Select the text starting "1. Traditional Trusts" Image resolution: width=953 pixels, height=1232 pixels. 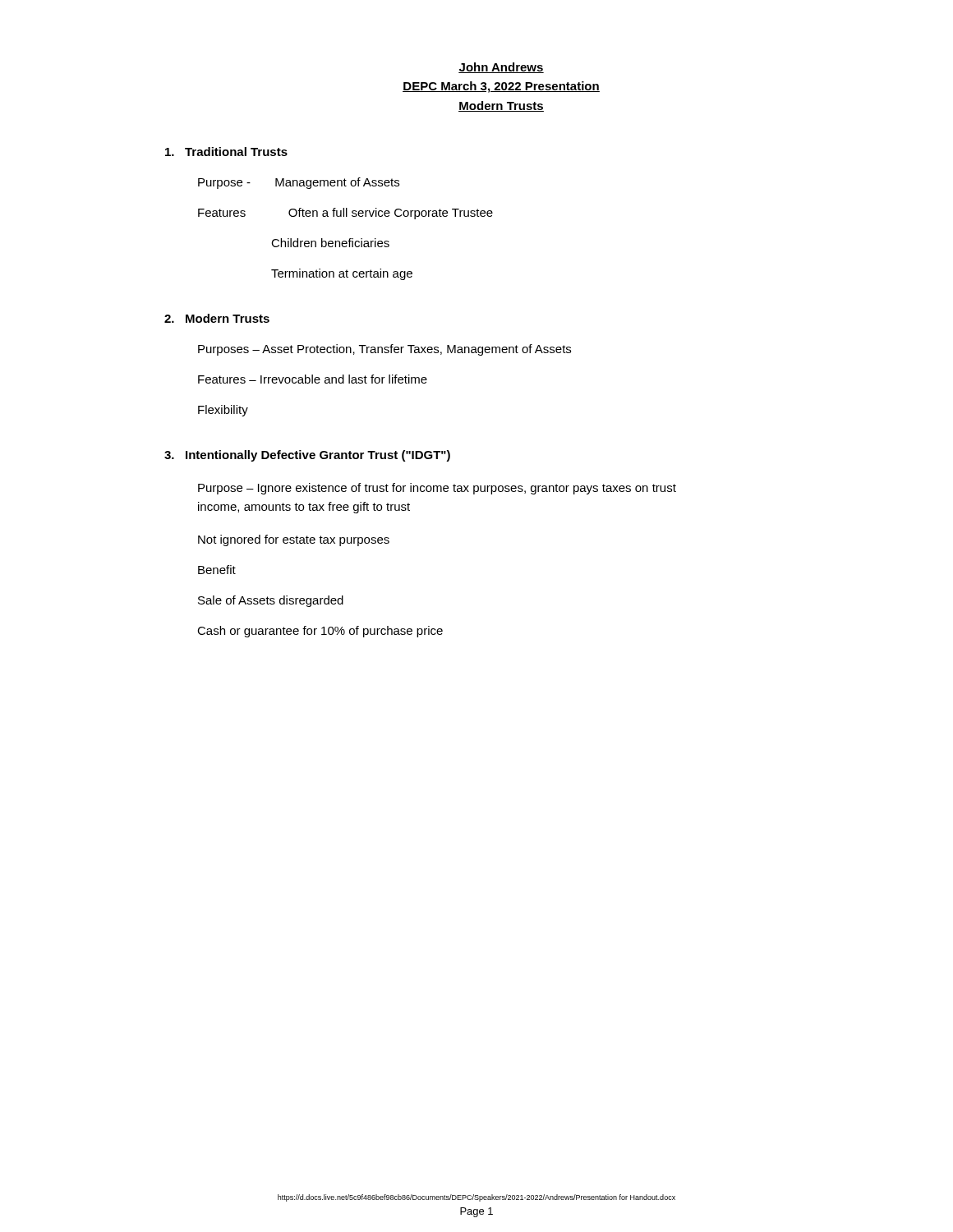pyautogui.click(x=226, y=151)
